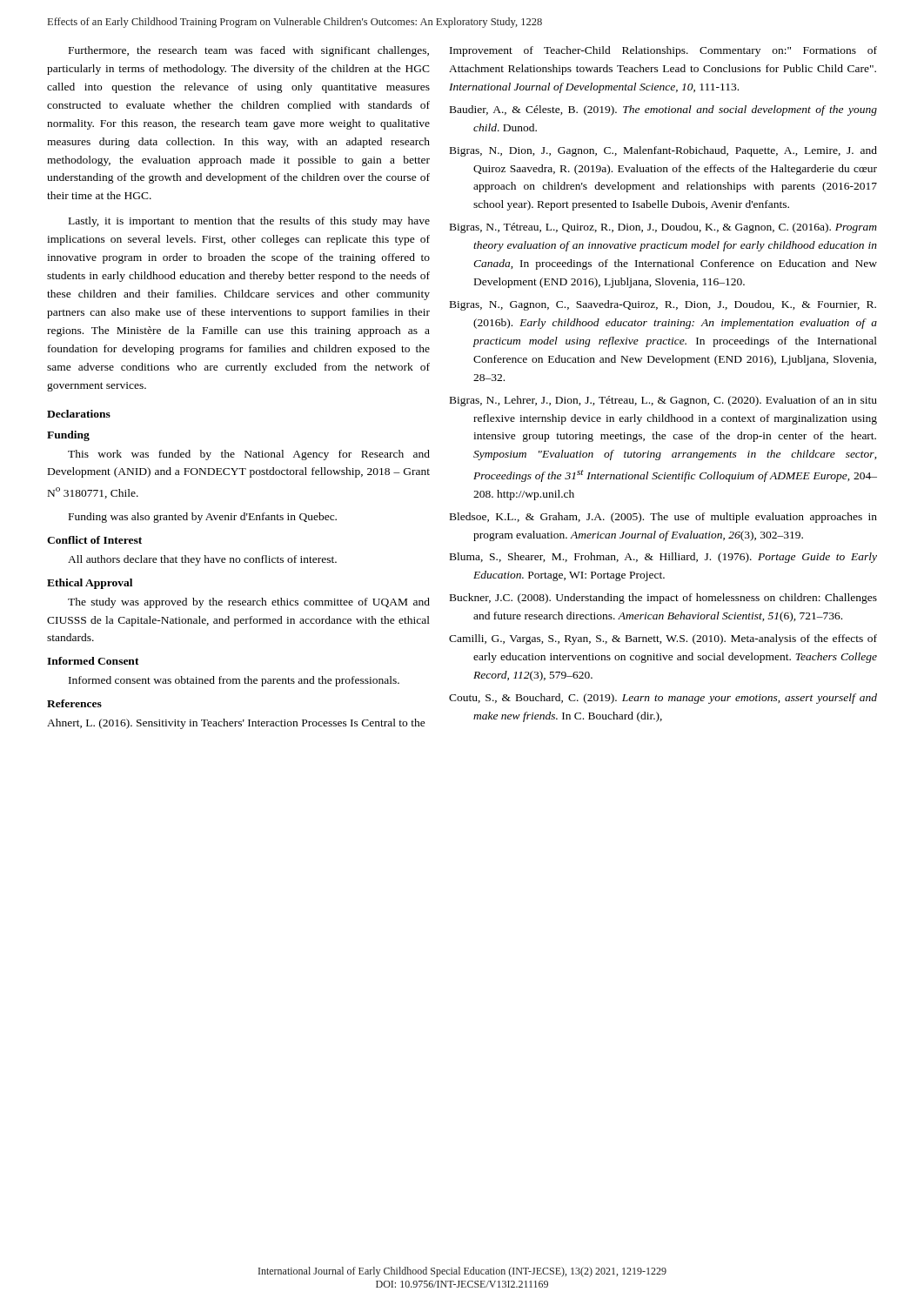This screenshot has height=1305, width=924.
Task: Find the block on this page that starts "This work was funded by the National"
Action: point(249,455)
